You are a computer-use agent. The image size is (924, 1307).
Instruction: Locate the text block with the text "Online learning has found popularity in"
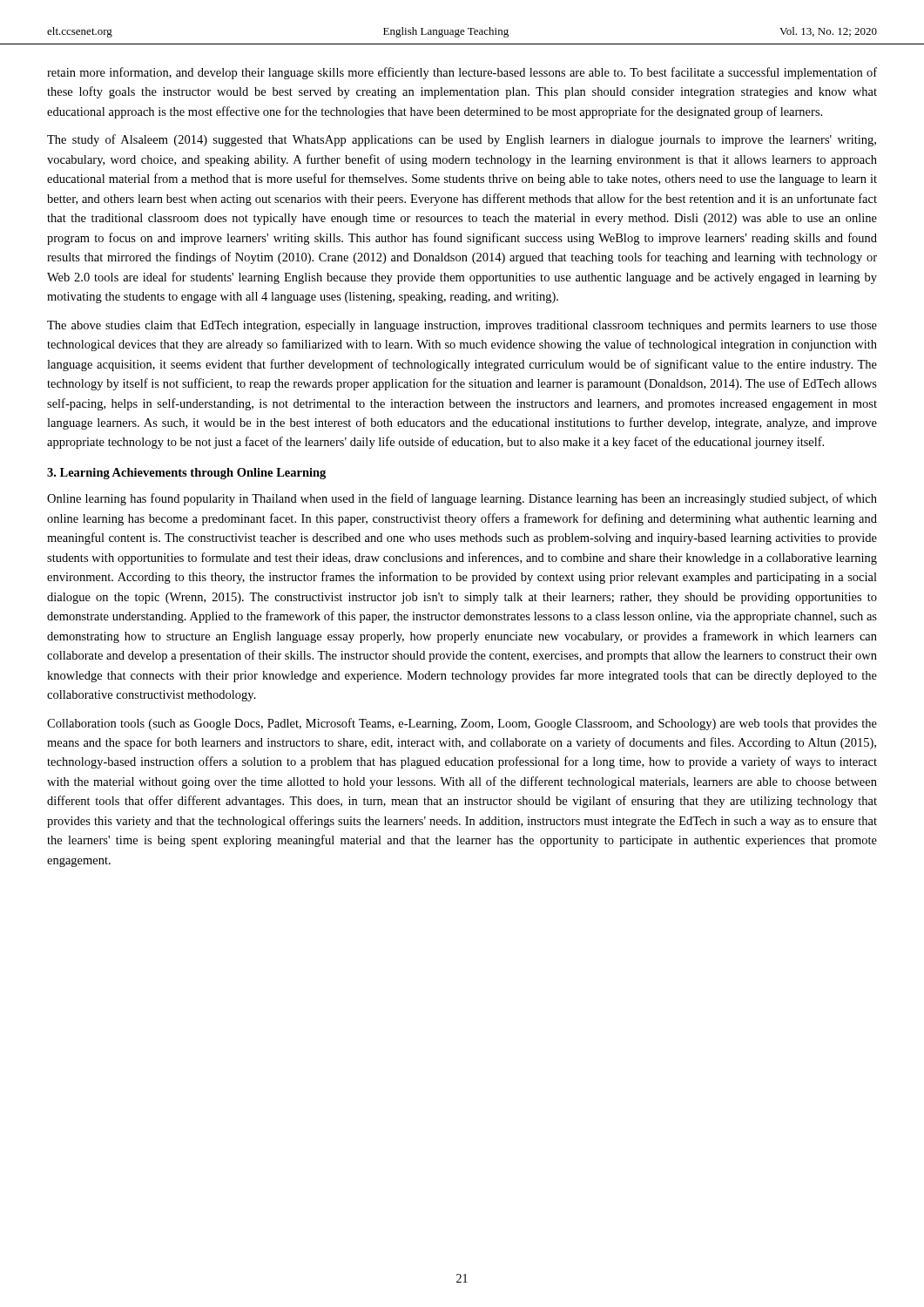(462, 597)
